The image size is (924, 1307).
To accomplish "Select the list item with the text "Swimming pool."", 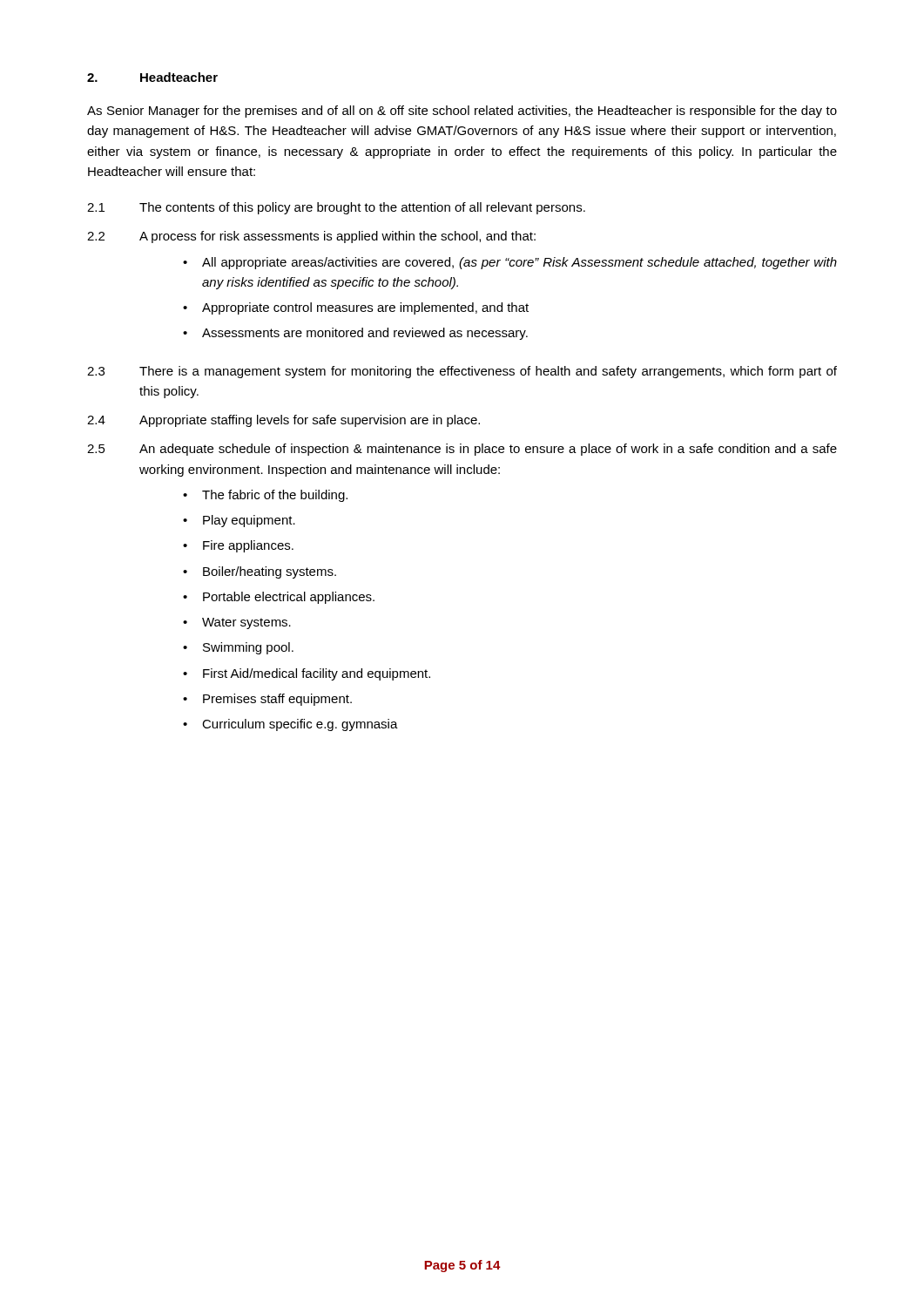I will point(248,647).
